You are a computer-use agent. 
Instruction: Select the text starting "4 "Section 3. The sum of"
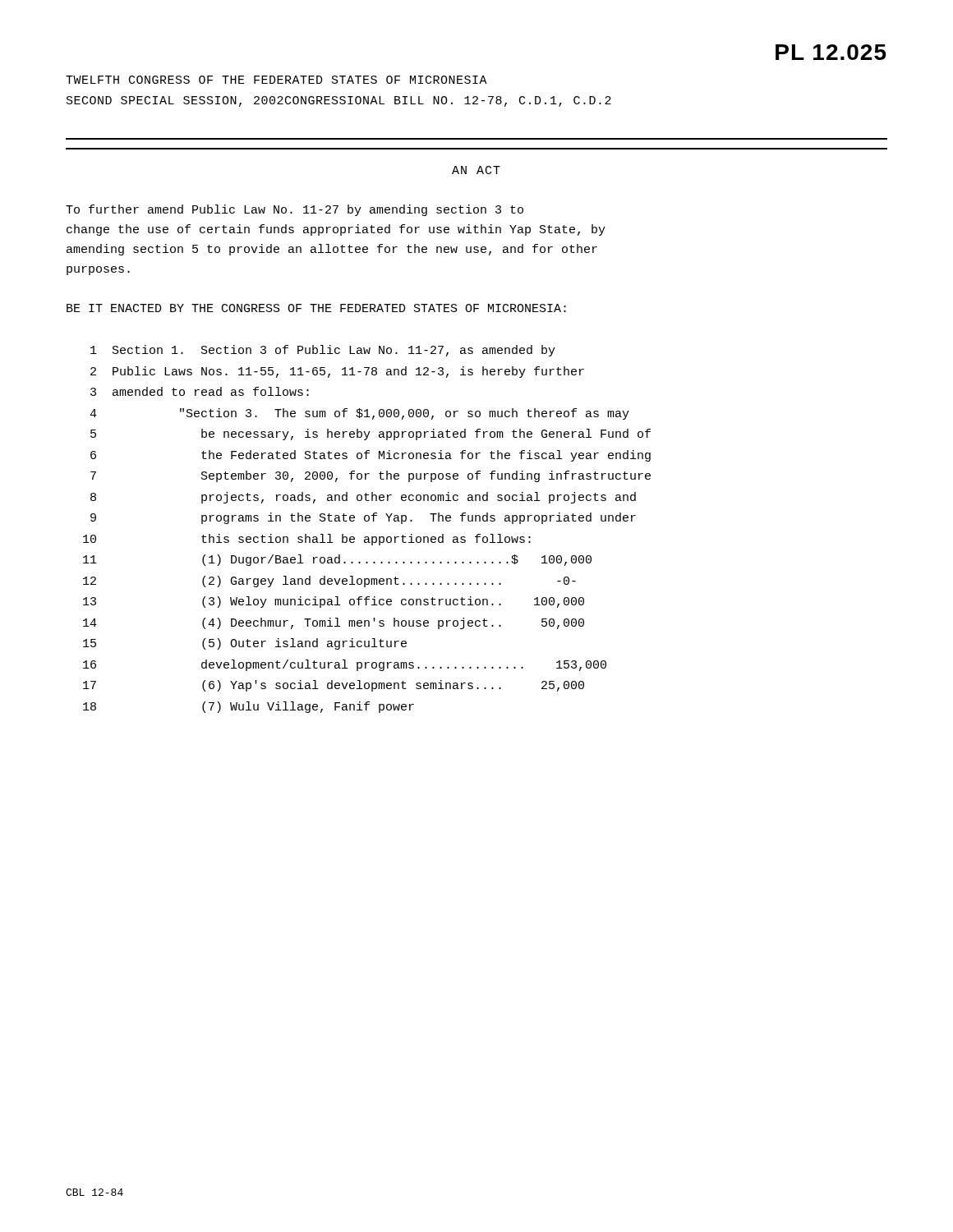pos(348,414)
